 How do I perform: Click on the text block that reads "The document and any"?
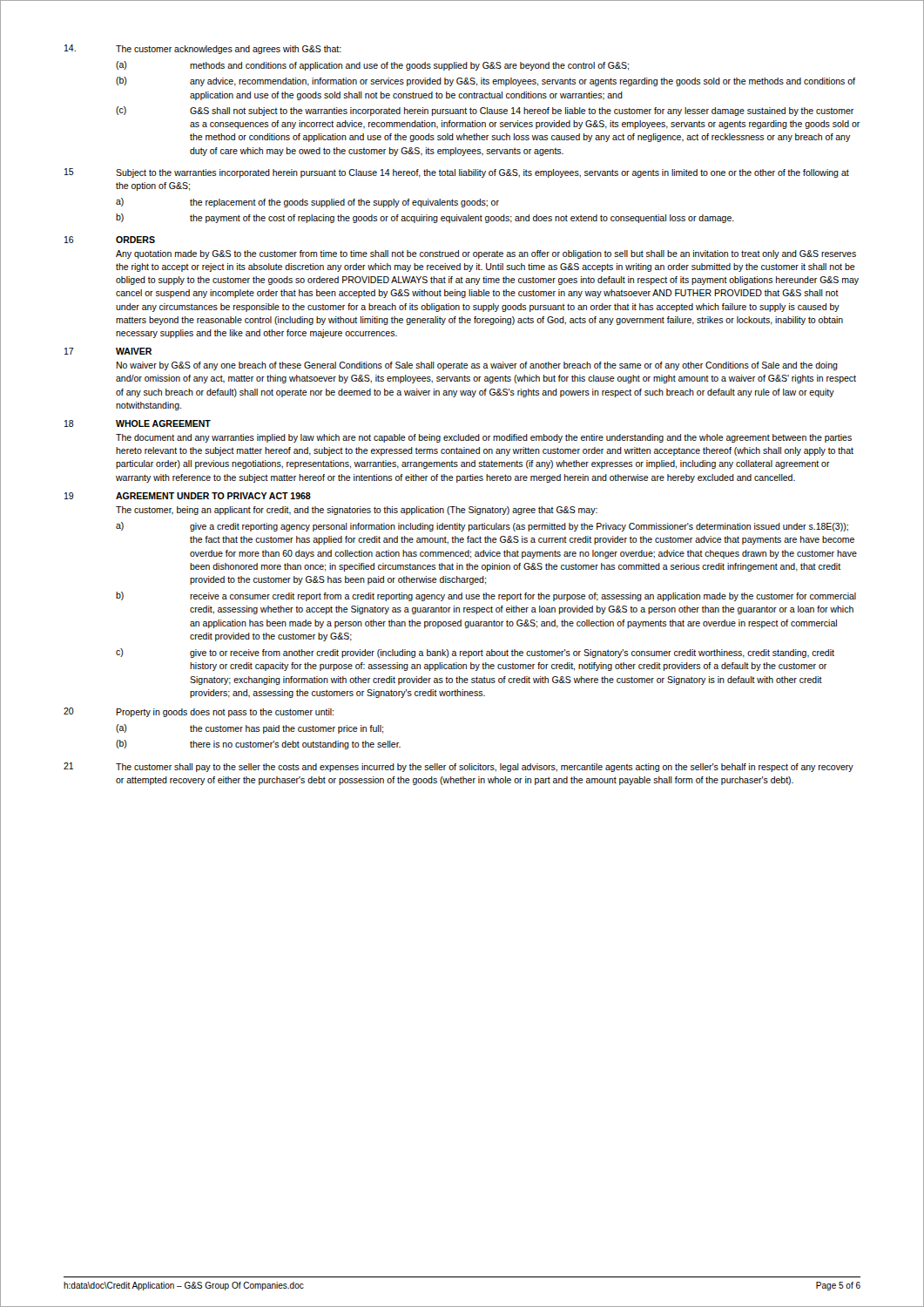(x=462, y=458)
